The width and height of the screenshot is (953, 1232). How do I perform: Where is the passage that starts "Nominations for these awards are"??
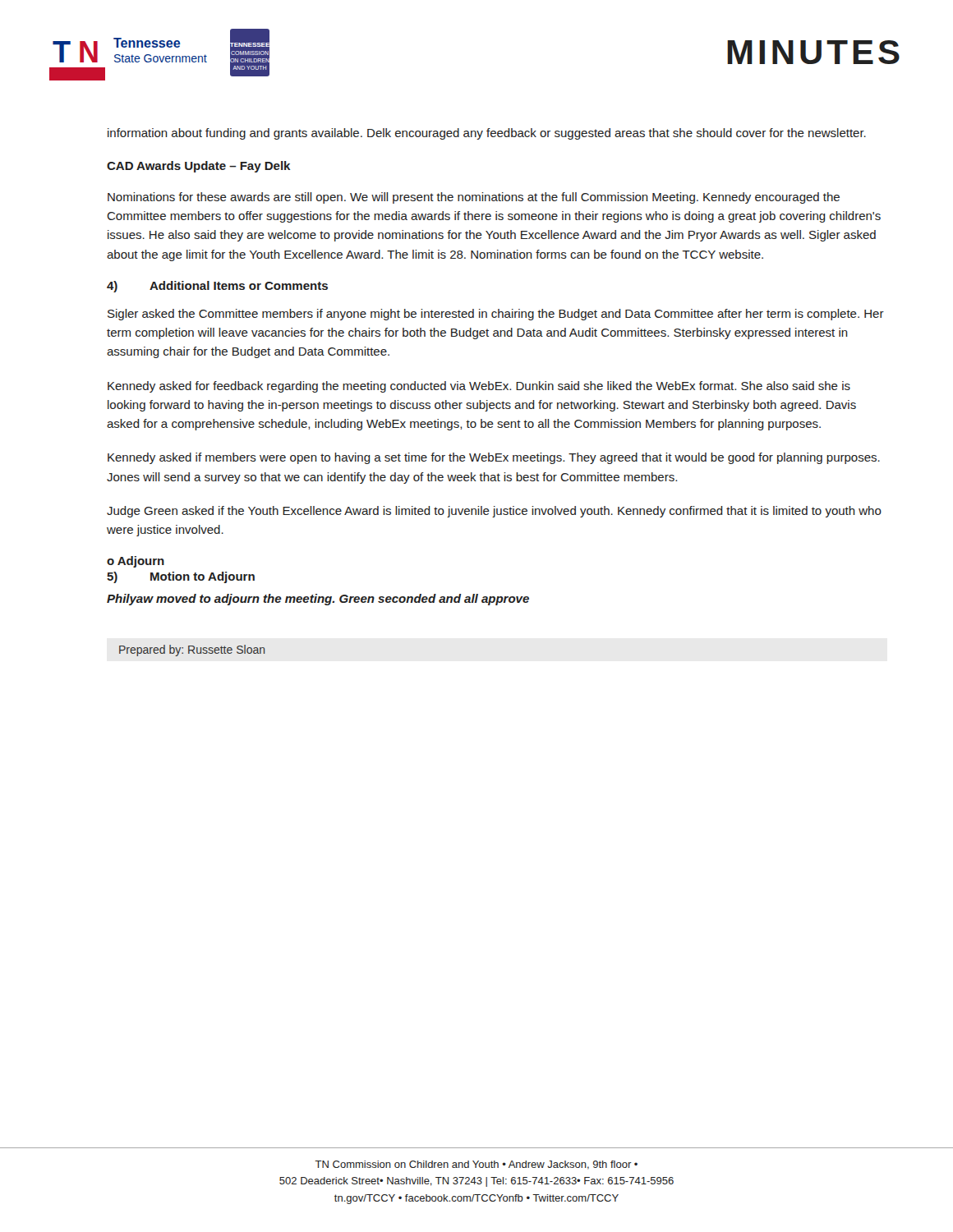click(494, 225)
